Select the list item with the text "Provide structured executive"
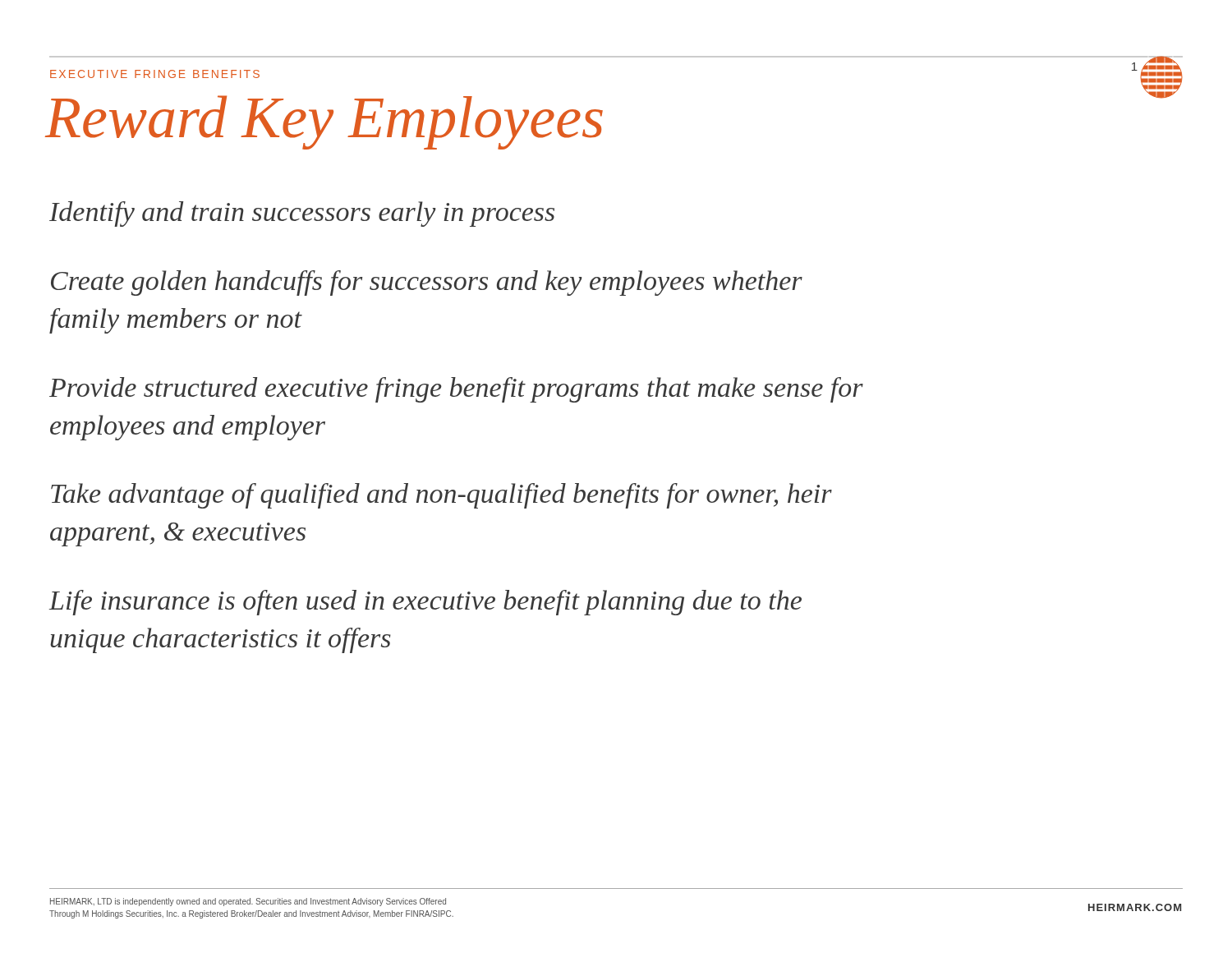The image size is (1232, 953). pyautogui.click(x=456, y=406)
